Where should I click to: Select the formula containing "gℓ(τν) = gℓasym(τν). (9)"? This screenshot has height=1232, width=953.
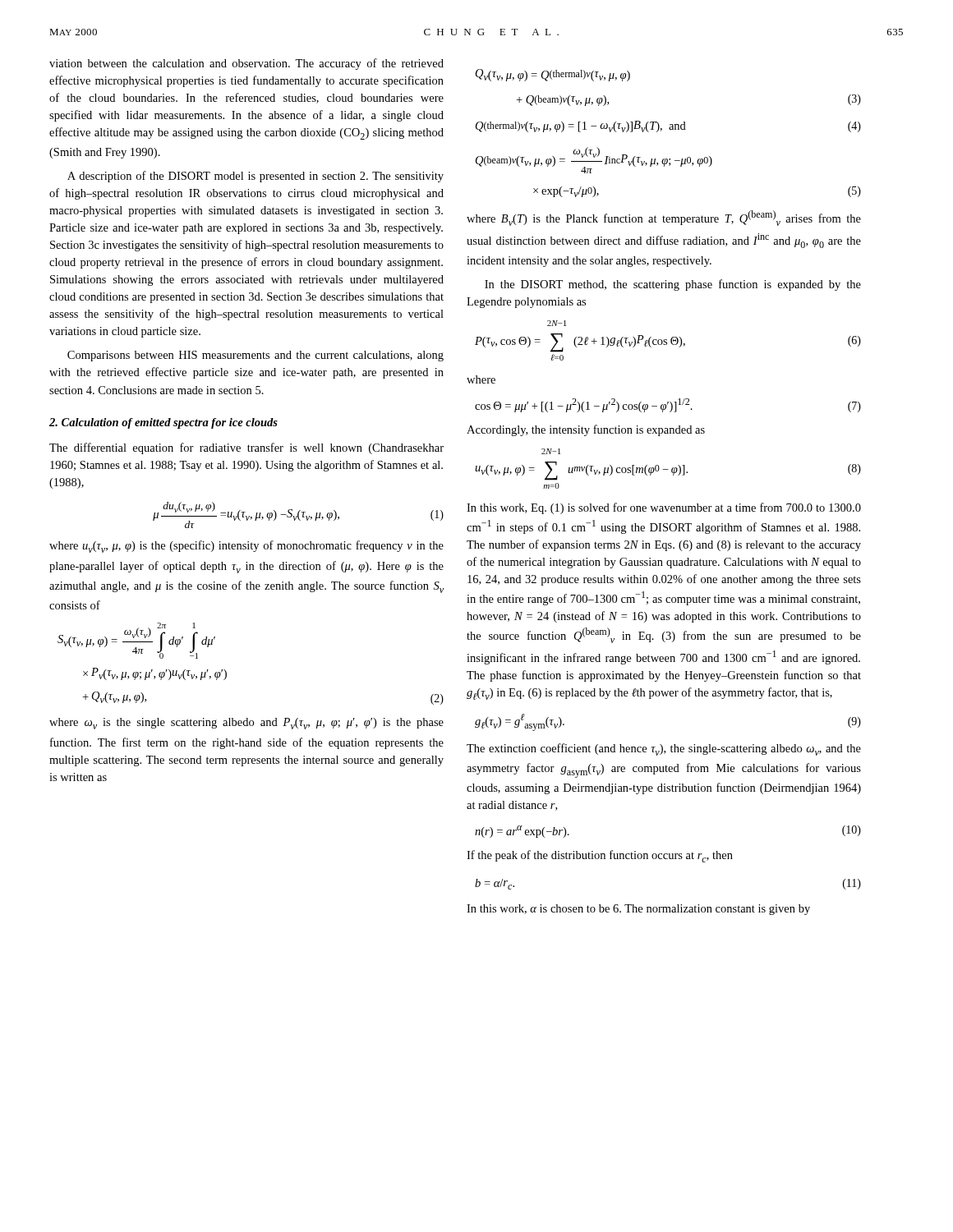(516, 722)
